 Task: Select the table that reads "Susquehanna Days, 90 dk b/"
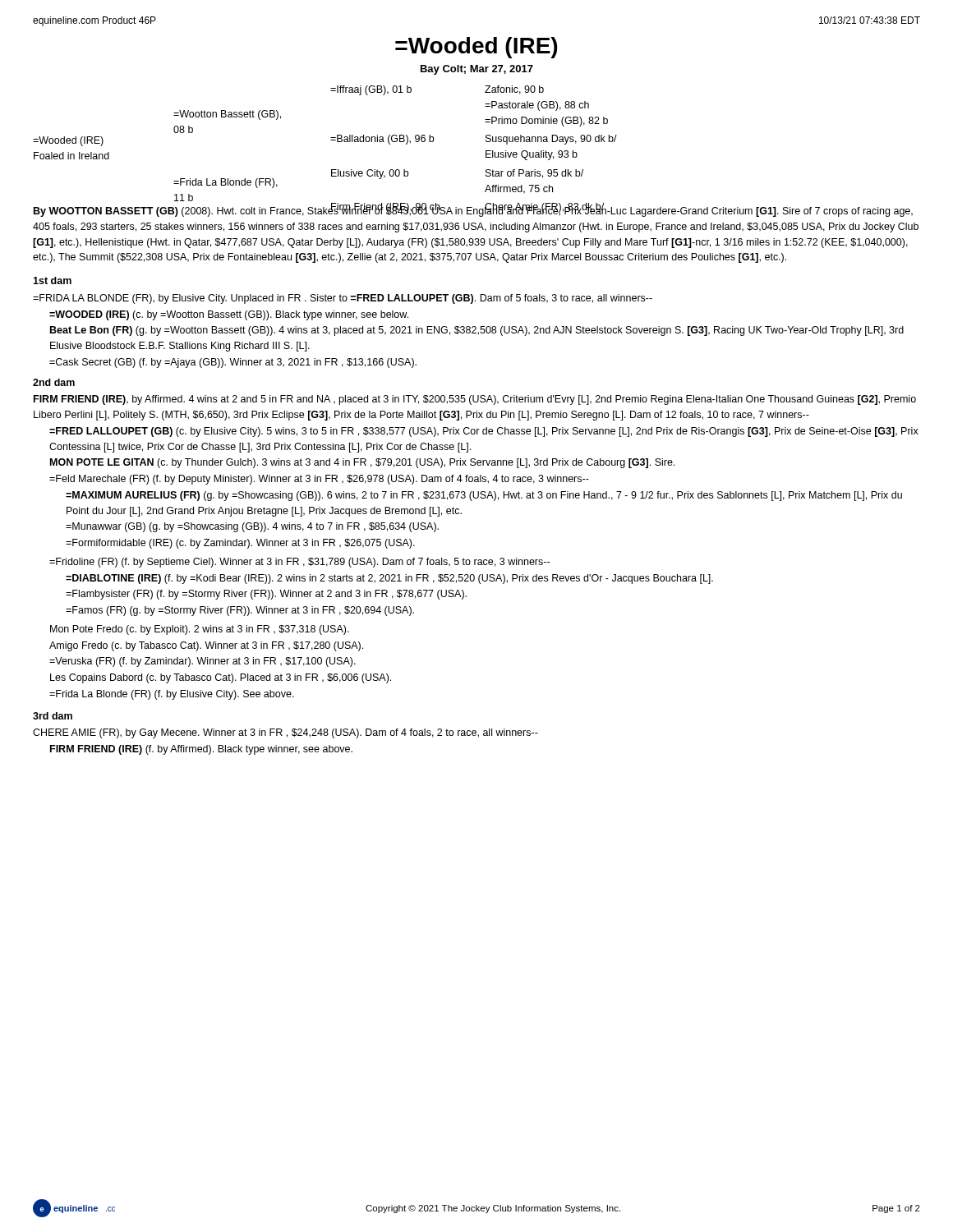pyautogui.click(x=476, y=149)
